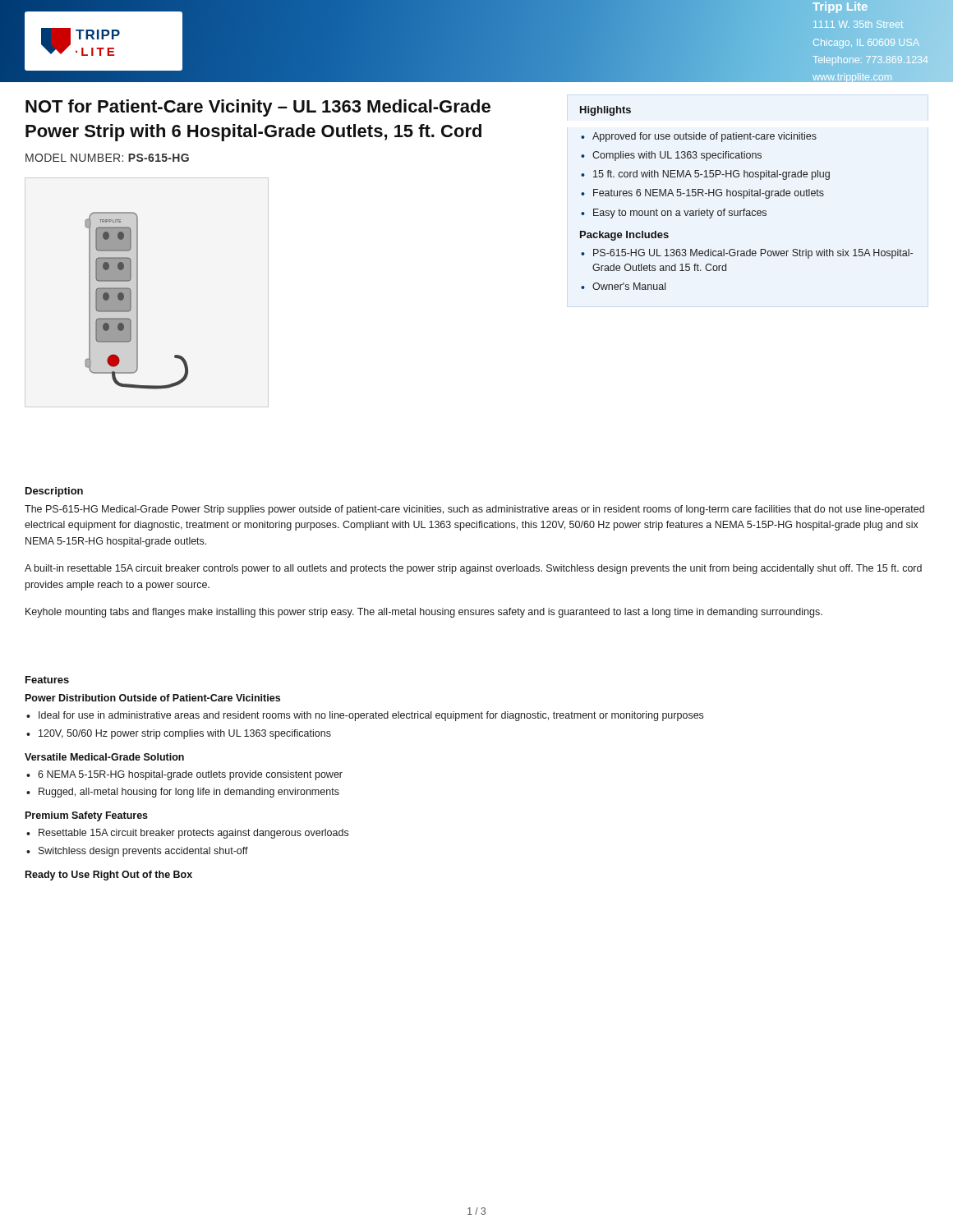Image resolution: width=953 pixels, height=1232 pixels.
Task: Point to the block beginning "•120V, 50/60 Hz power"
Action: pos(179,734)
